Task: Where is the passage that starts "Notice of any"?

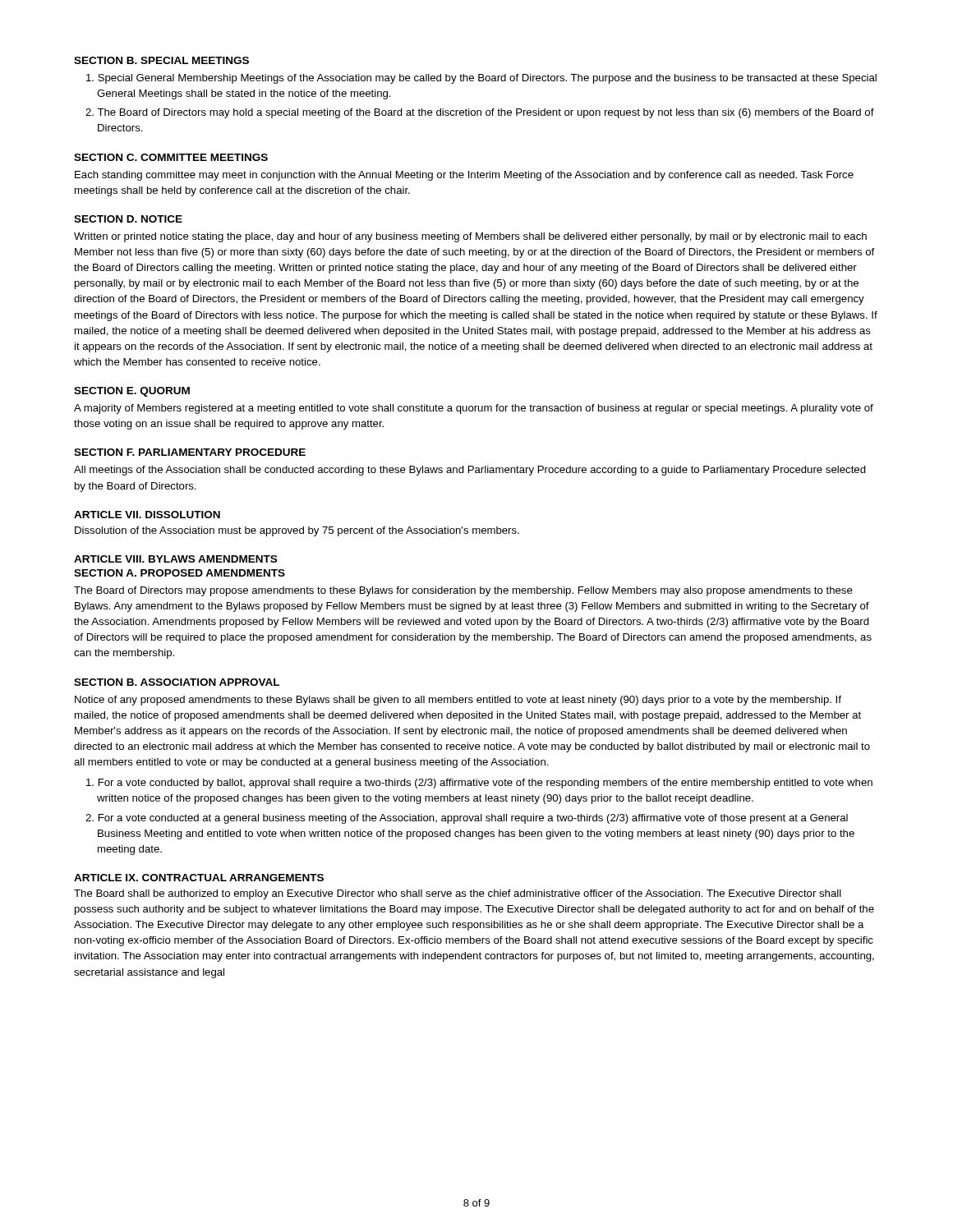Action: click(x=476, y=730)
